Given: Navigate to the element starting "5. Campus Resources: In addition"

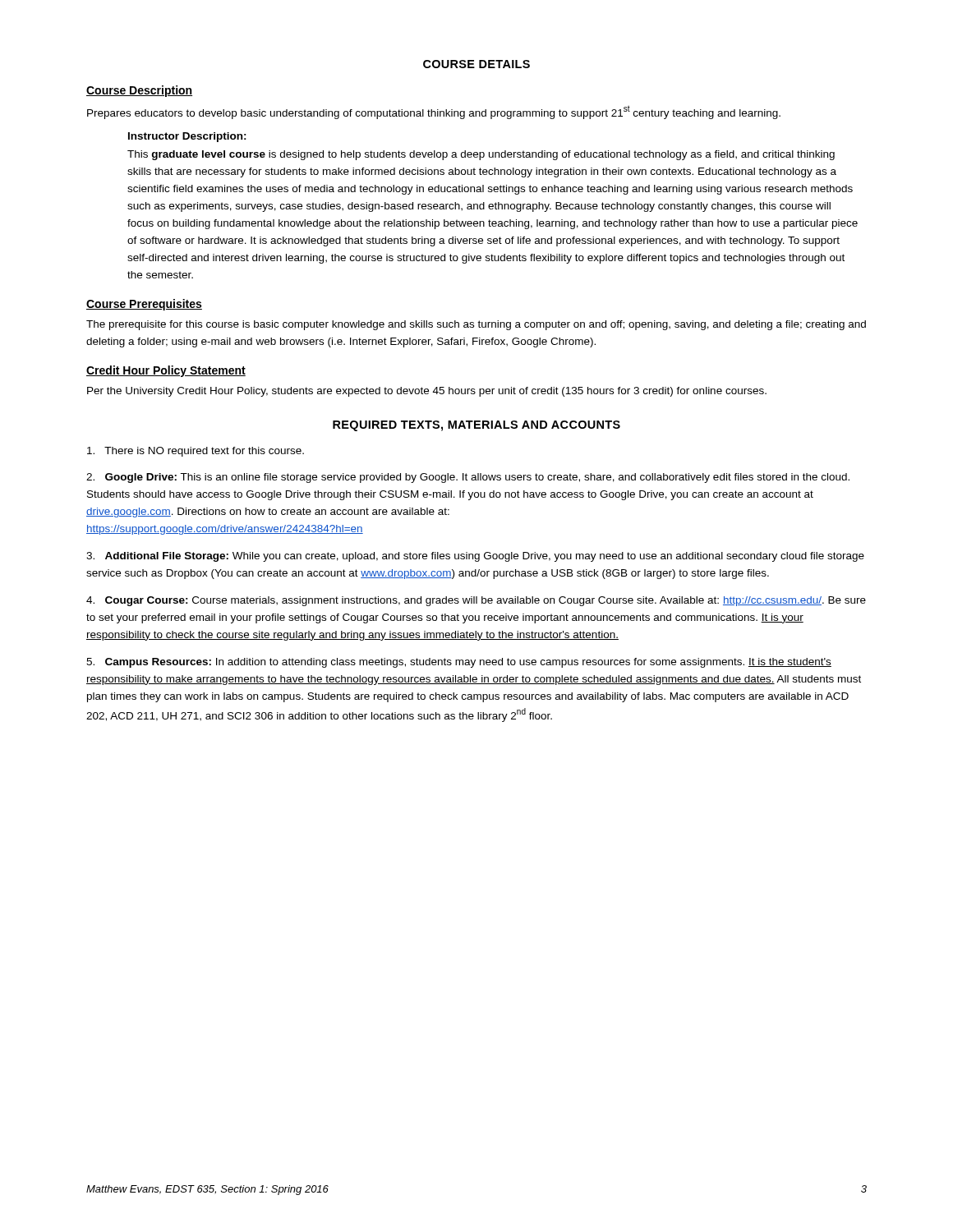Looking at the screenshot, I should click(474, 688).
